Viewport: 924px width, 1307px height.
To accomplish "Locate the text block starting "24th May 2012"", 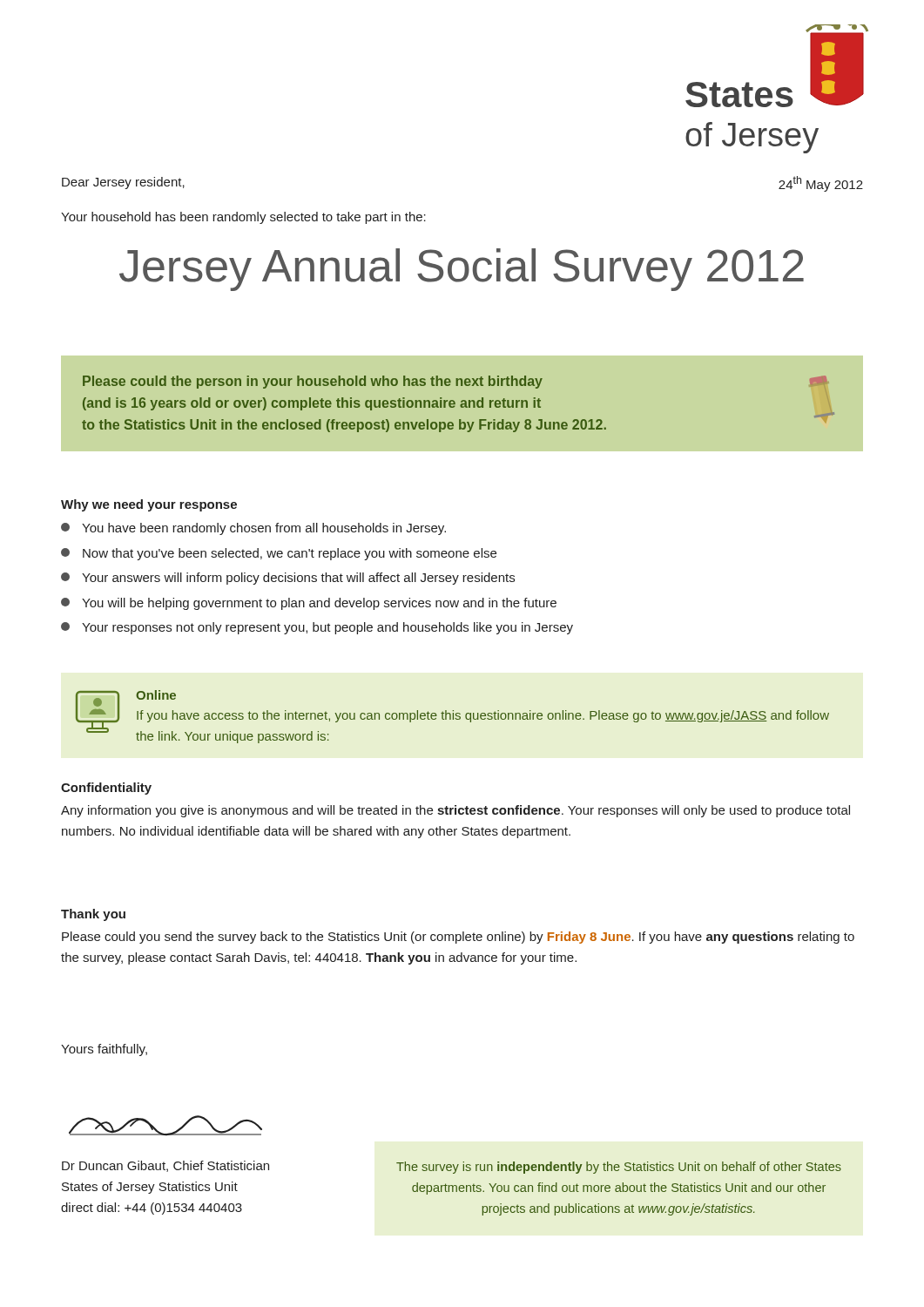I will (x=821, y=183).
